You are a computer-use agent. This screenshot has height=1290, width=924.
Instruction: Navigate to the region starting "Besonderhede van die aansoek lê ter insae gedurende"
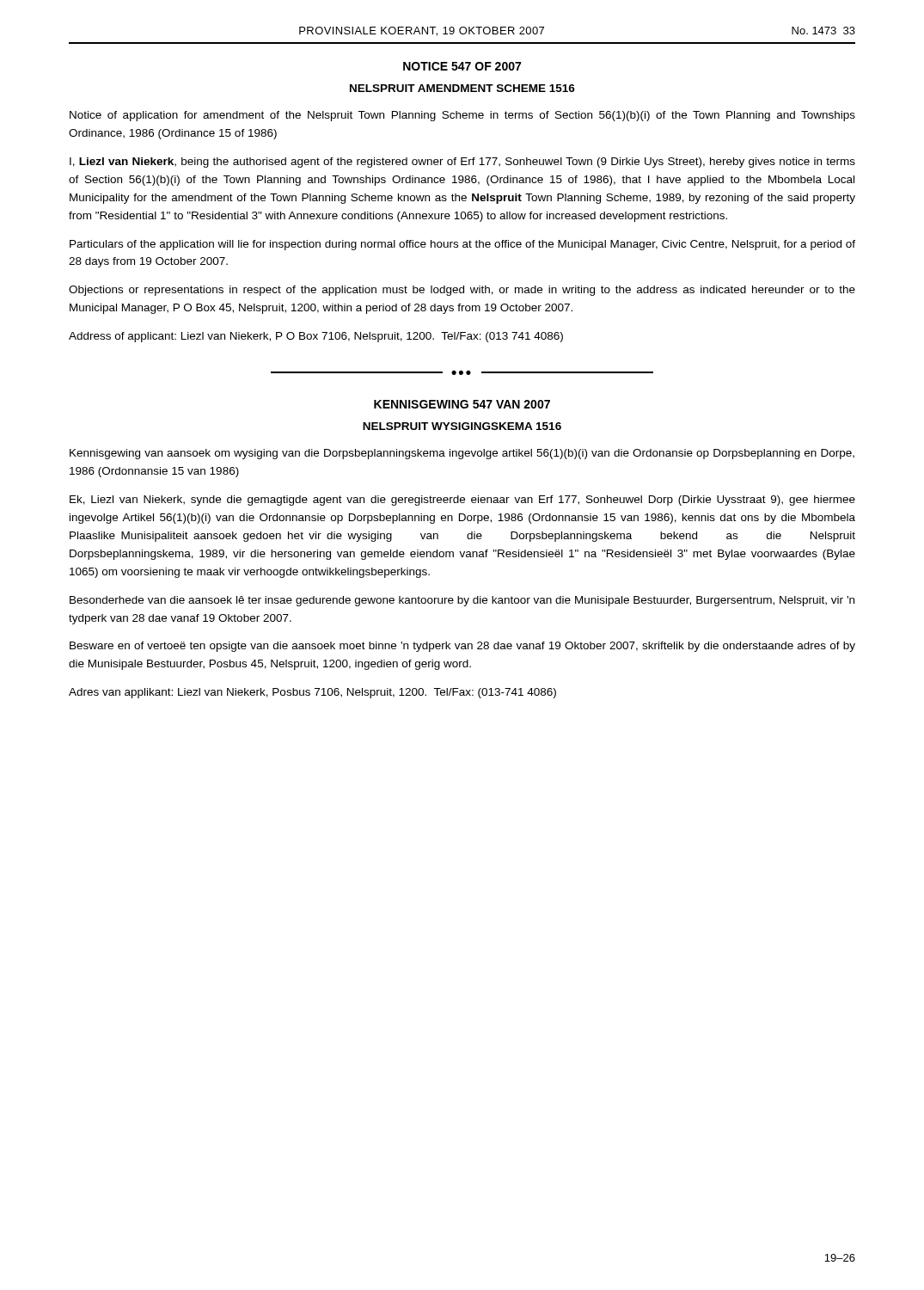click(462, 608)
